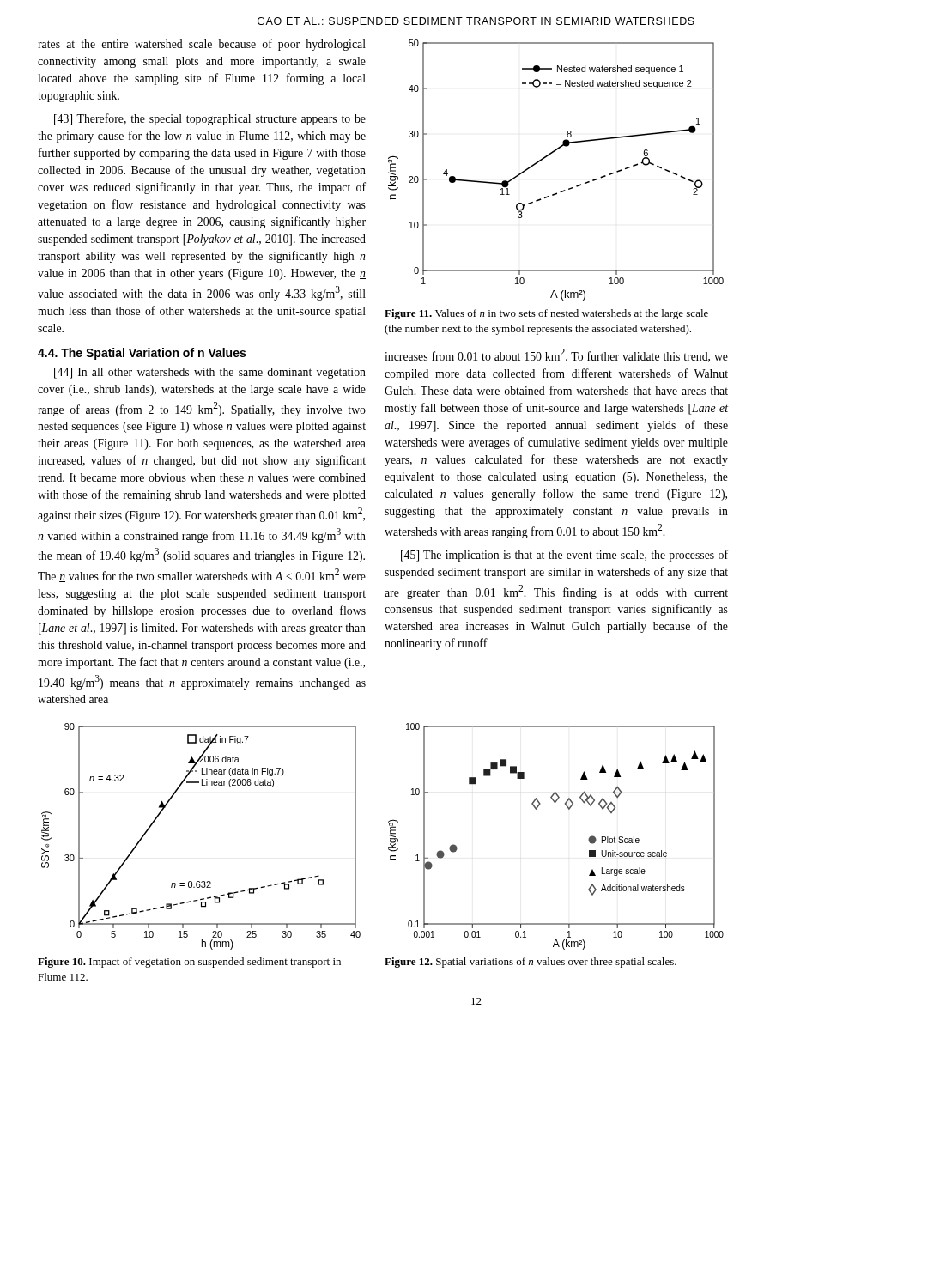Select the line chart
Screen dimensions: 1288x952
[554, 169]
